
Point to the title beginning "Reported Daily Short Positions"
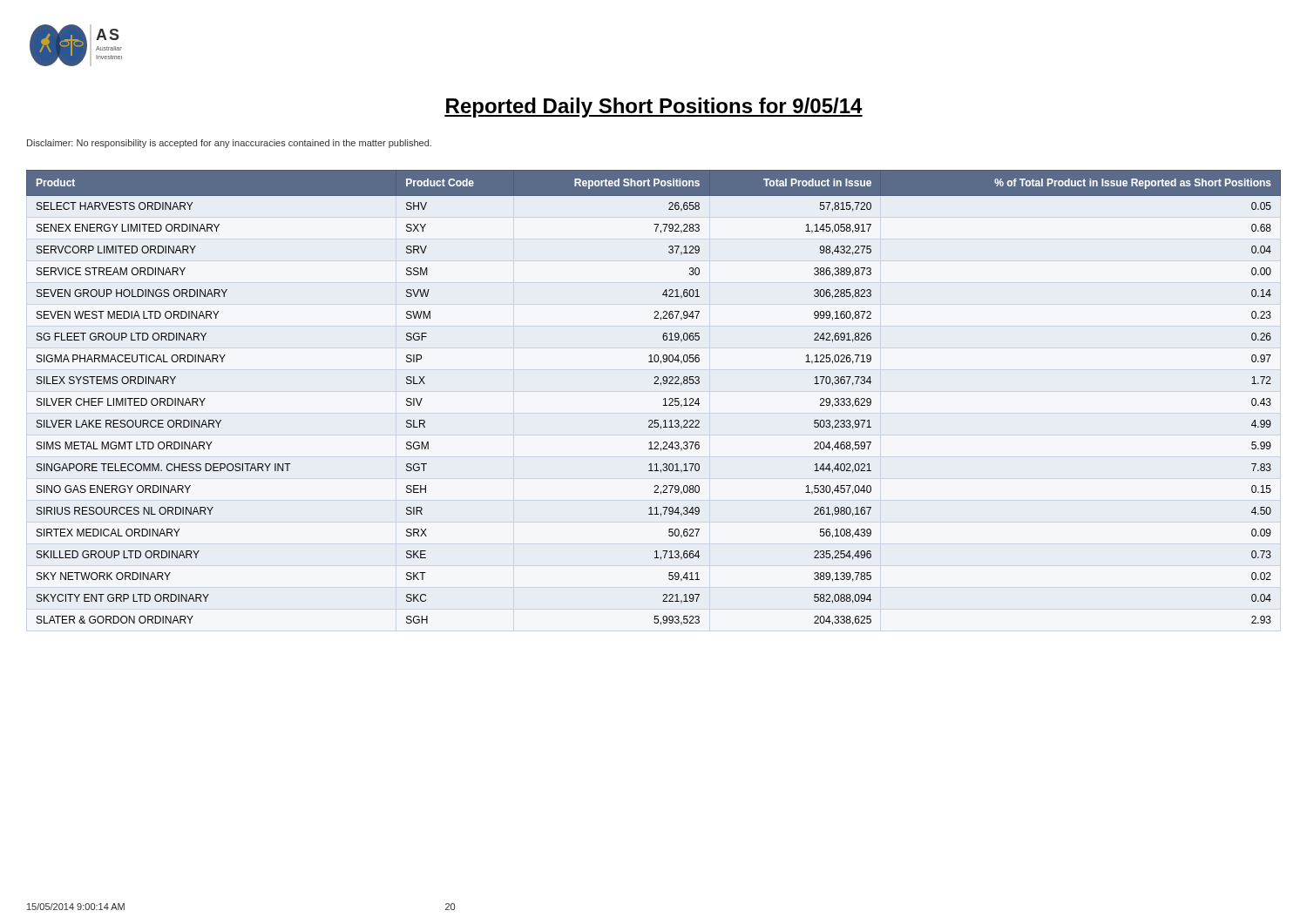654,106
